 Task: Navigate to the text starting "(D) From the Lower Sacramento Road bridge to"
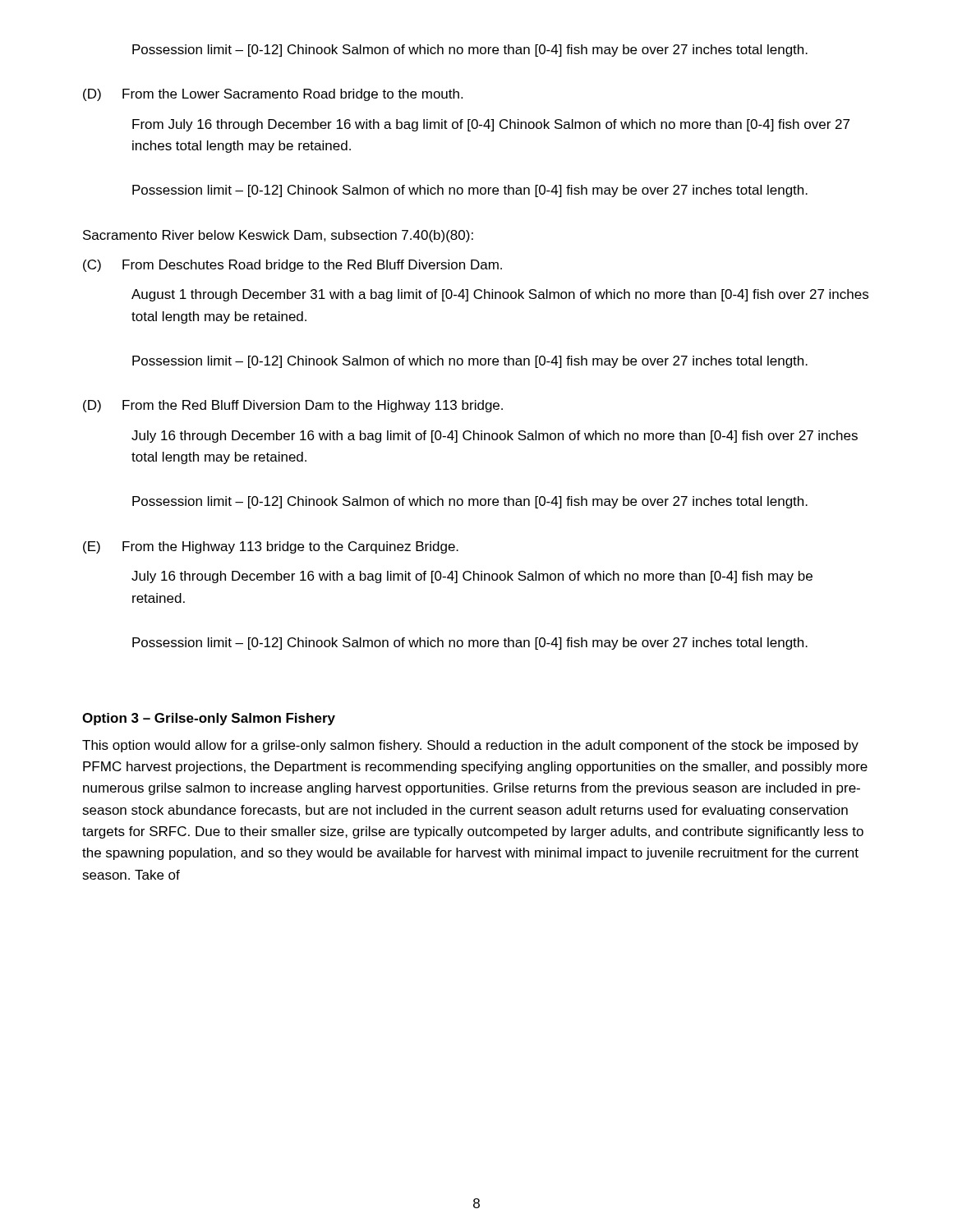click(273, 95)
